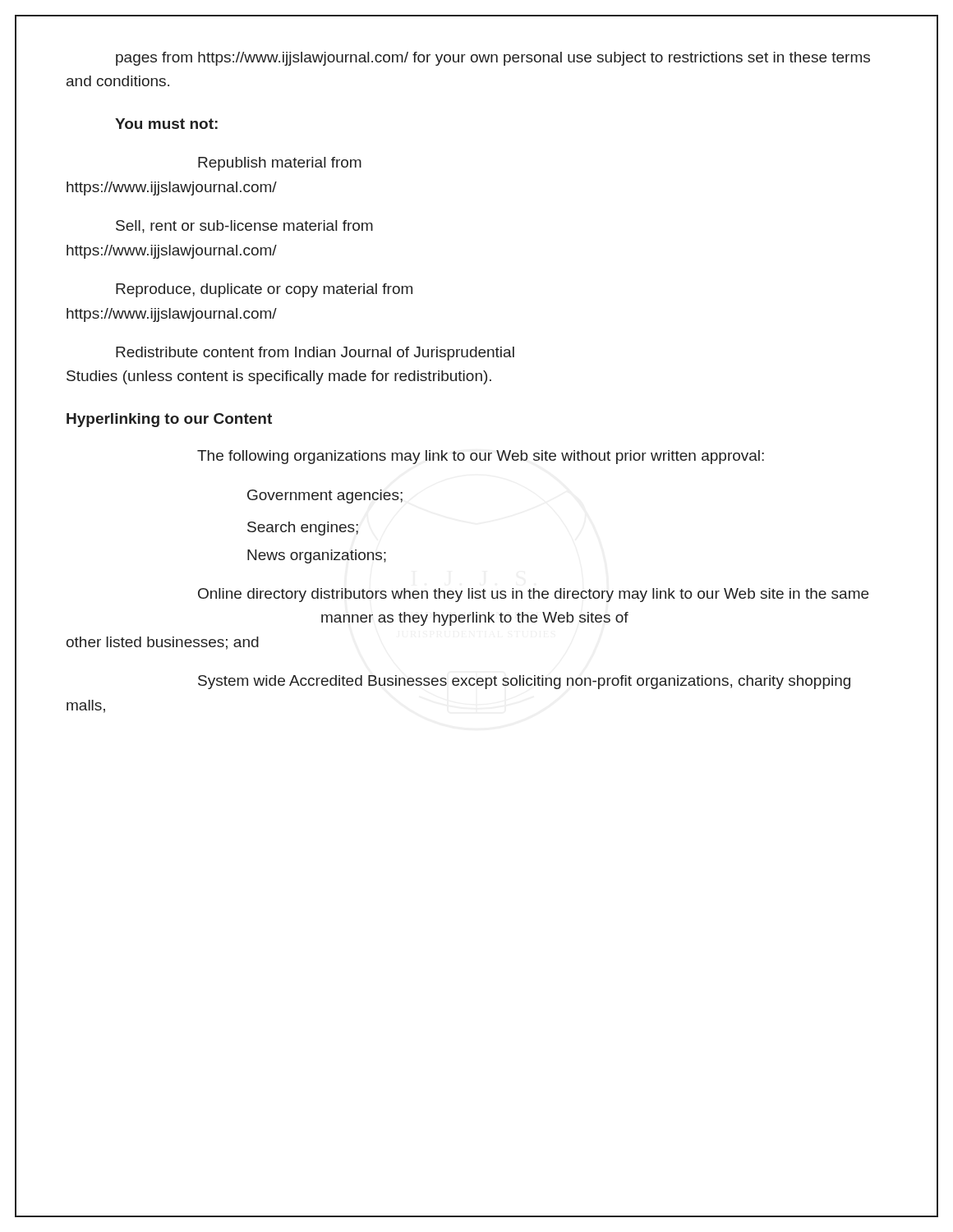
Task: Navigate to the text block starting "News organizations;"
Action: tap(317, 554)
